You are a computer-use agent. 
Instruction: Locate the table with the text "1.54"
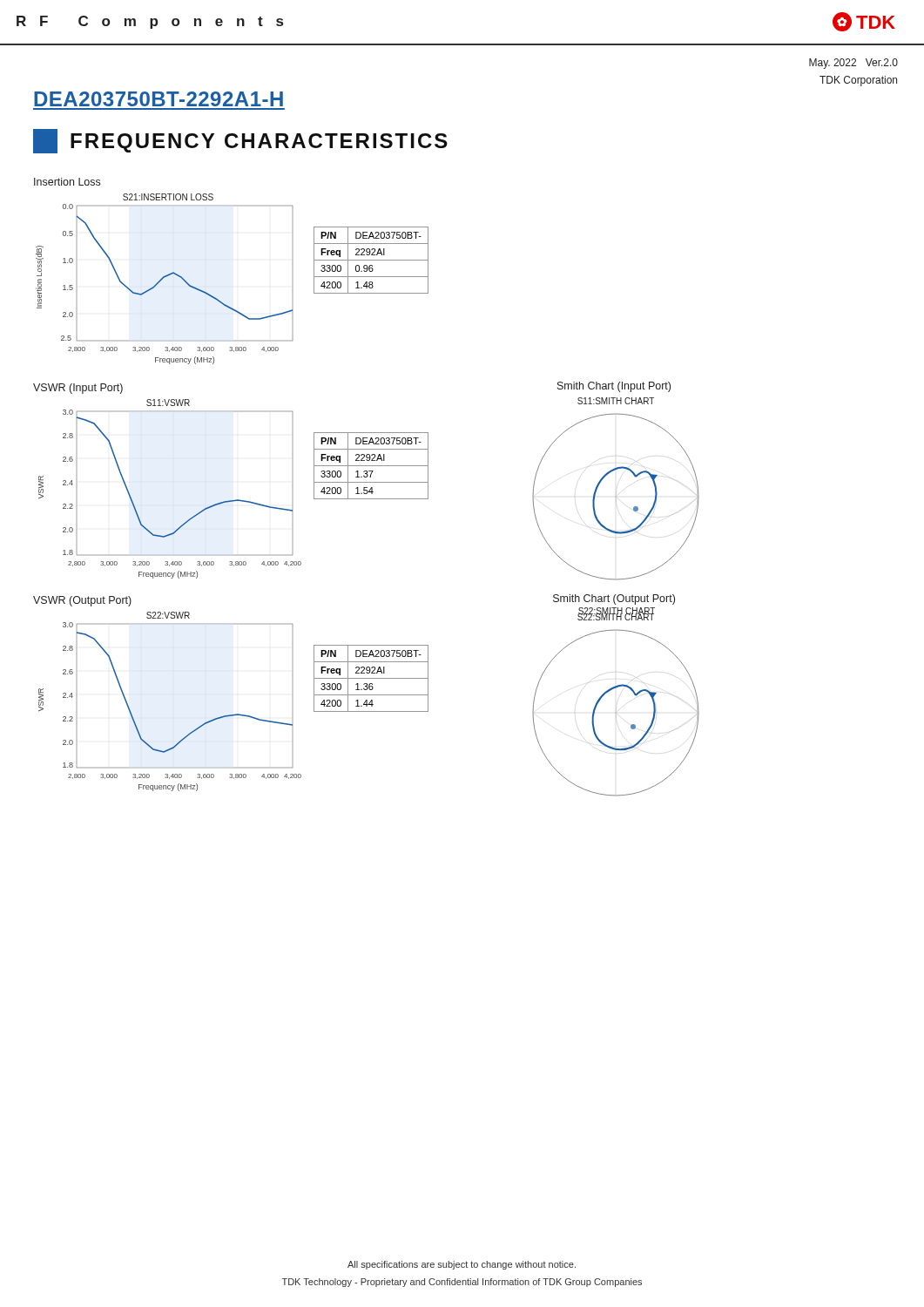[371, 466]
